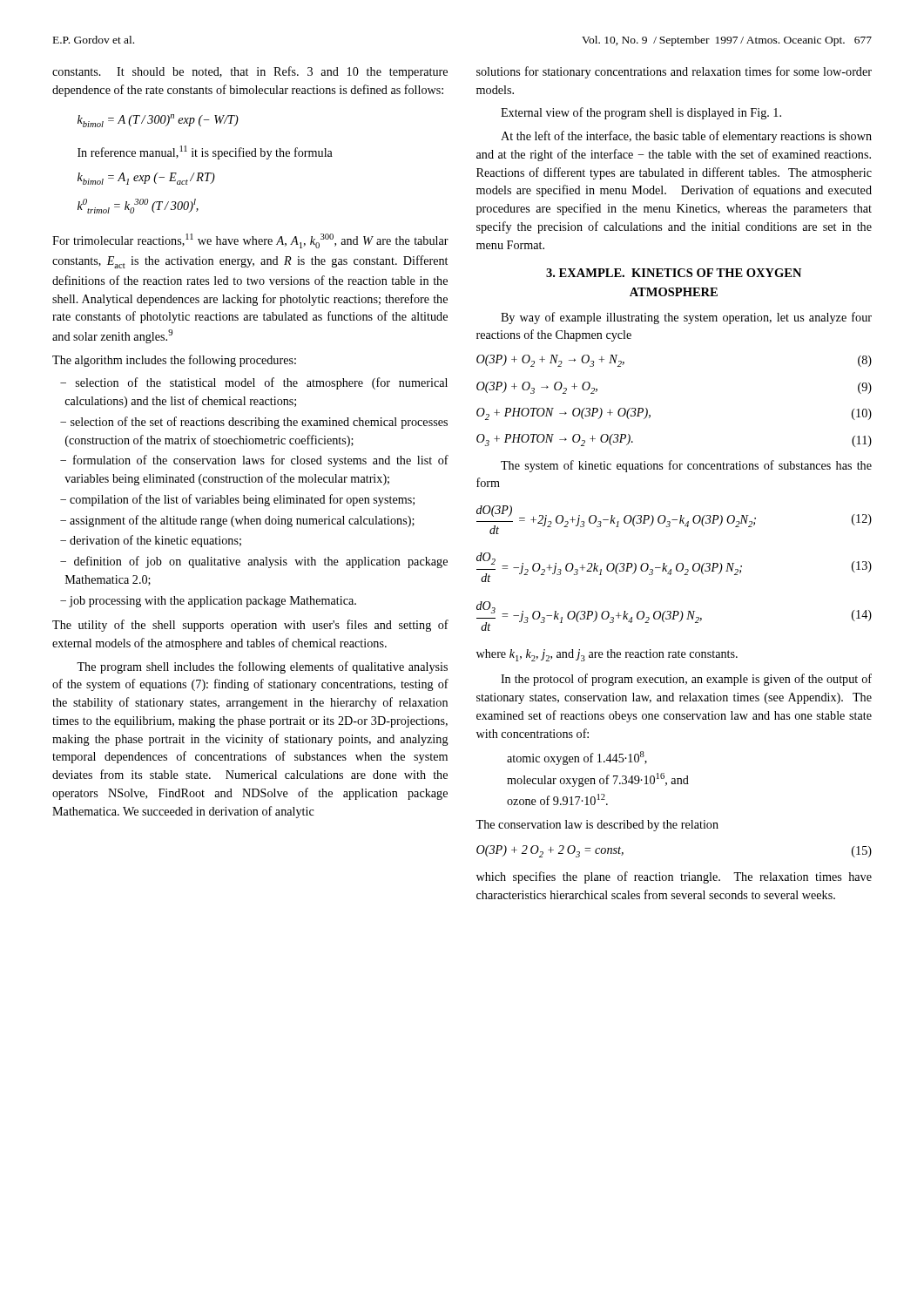Image resolution: width=924 pixels, height=1307 pixels.
Task: Find the text block starting "By way of"
Action: pos(674,326)
